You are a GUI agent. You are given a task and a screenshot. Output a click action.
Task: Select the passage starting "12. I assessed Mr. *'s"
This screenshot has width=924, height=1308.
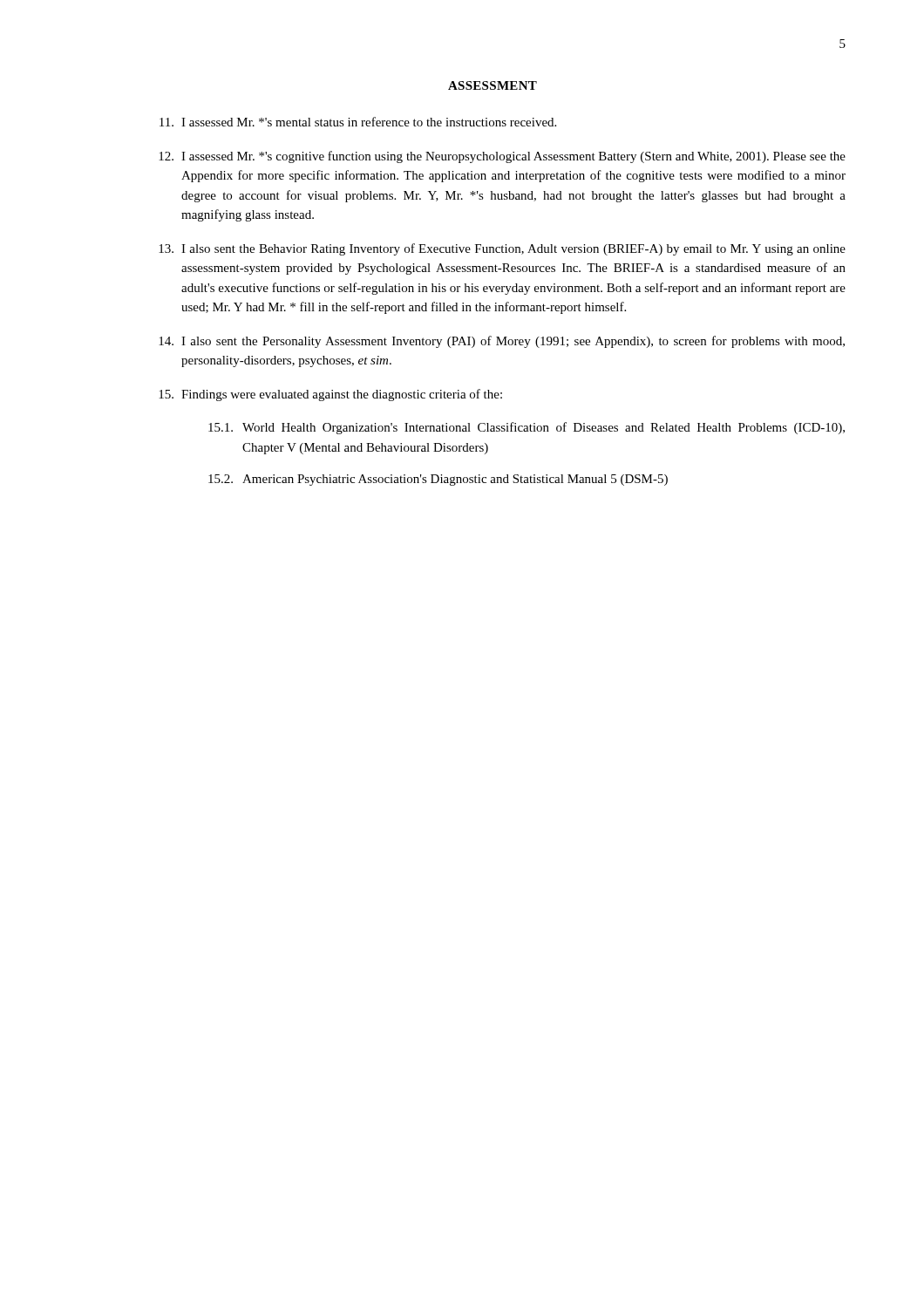[492, 185]
